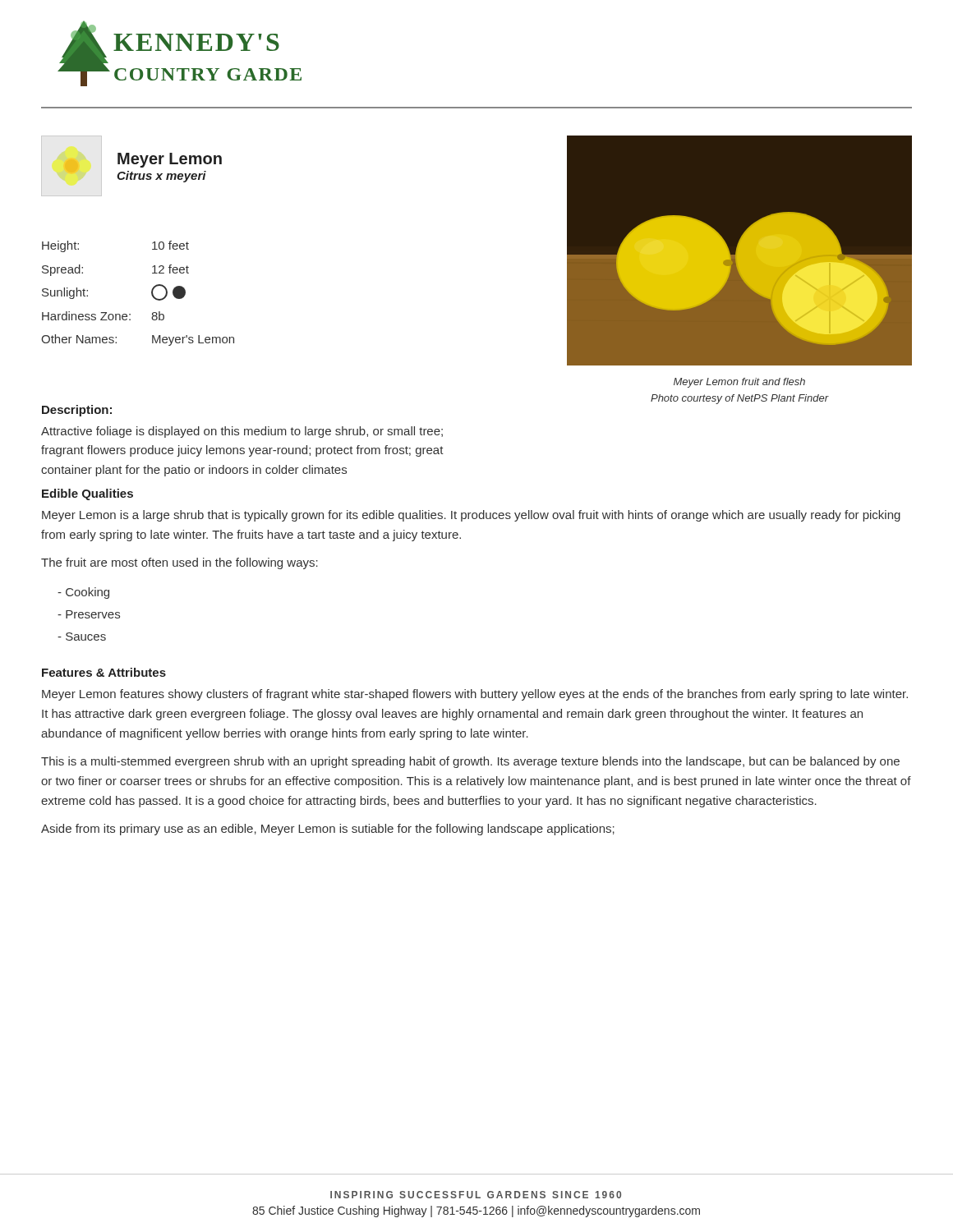The height and width of the screenshot is (1232, 953).
Task: Point to the passage starting "Meyer Lemon is a large"
Action: coord(471,524)
